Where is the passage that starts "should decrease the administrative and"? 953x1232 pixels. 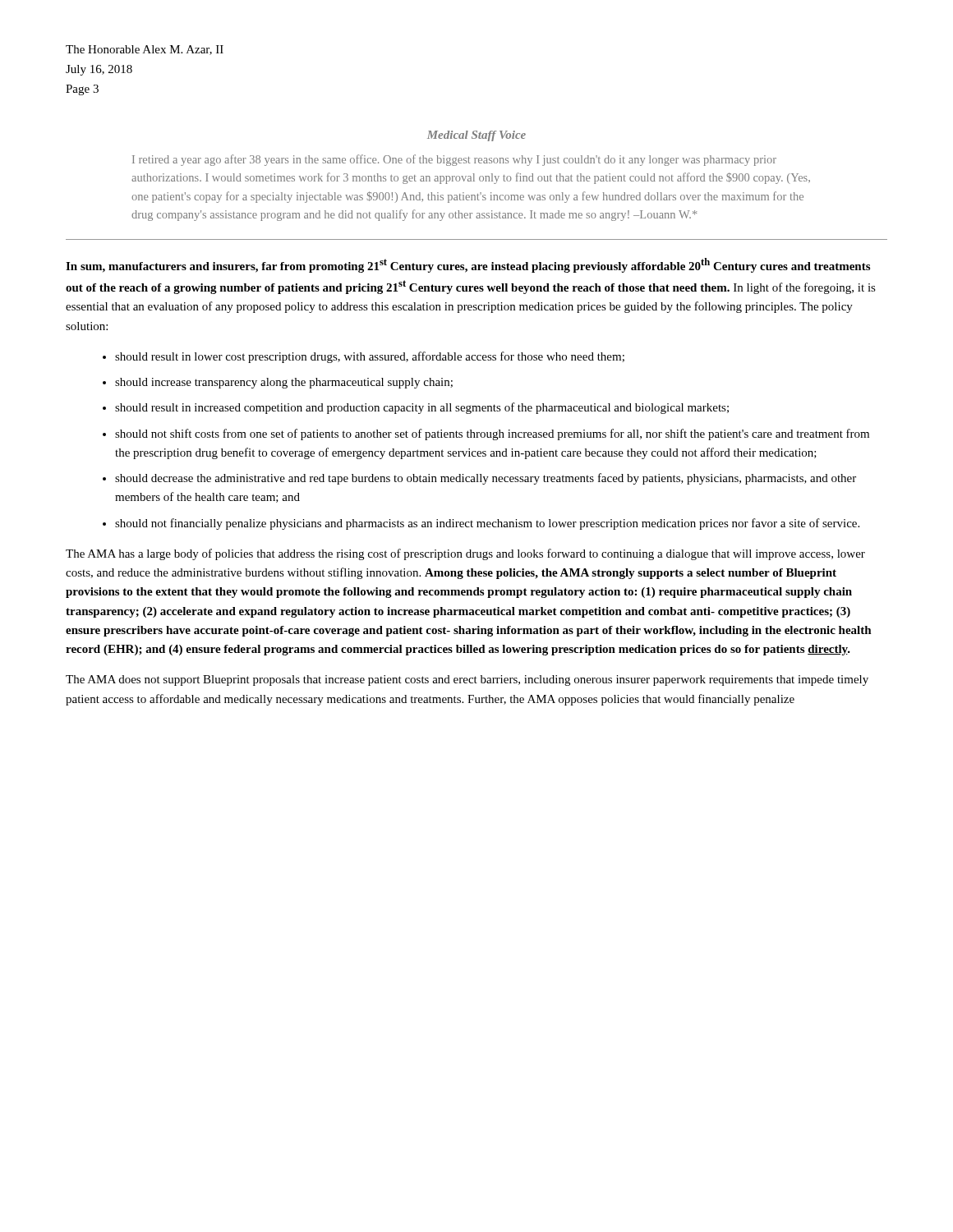[486, 488]
